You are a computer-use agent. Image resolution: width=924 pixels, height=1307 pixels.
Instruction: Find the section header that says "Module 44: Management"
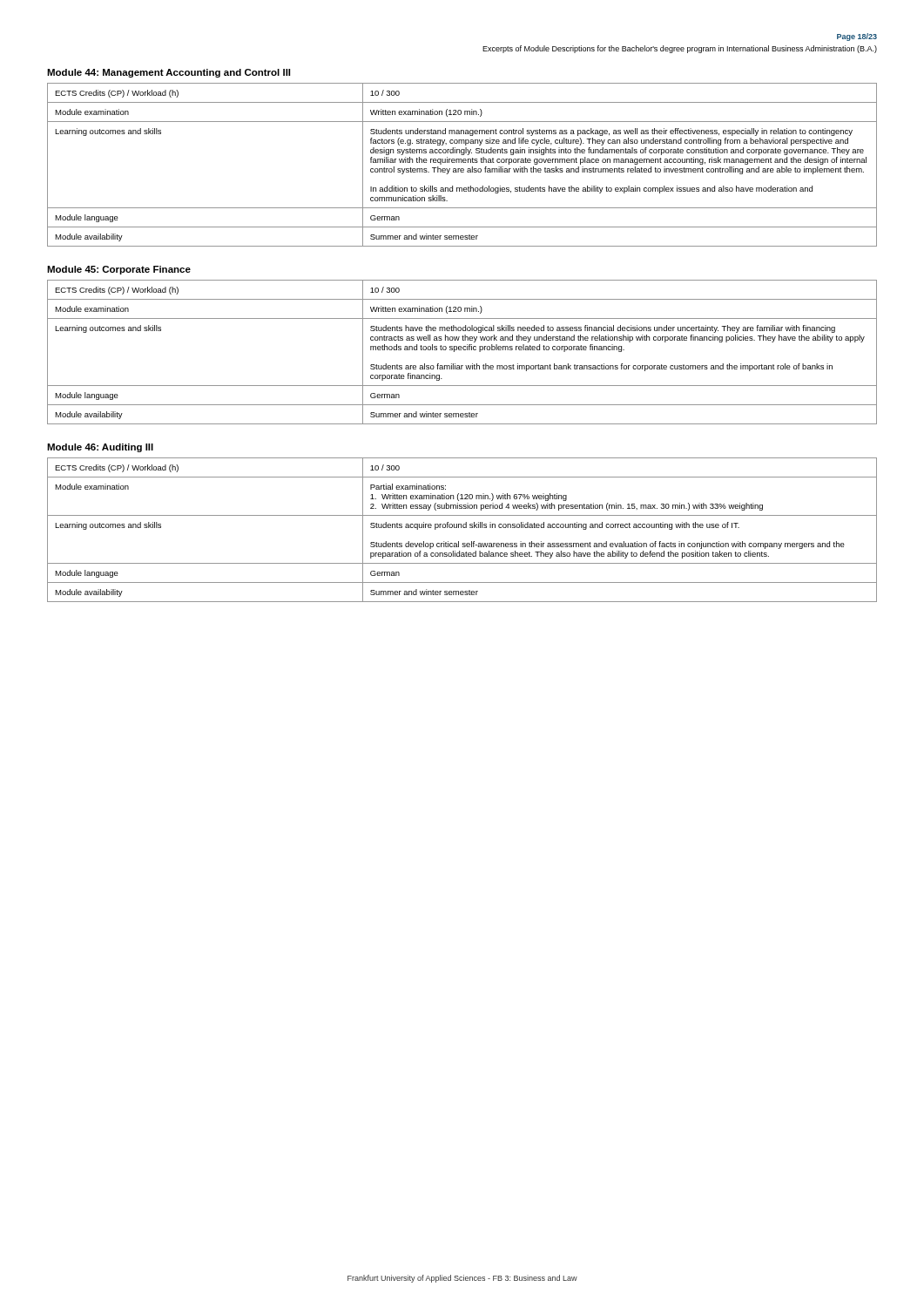point(169,72)
